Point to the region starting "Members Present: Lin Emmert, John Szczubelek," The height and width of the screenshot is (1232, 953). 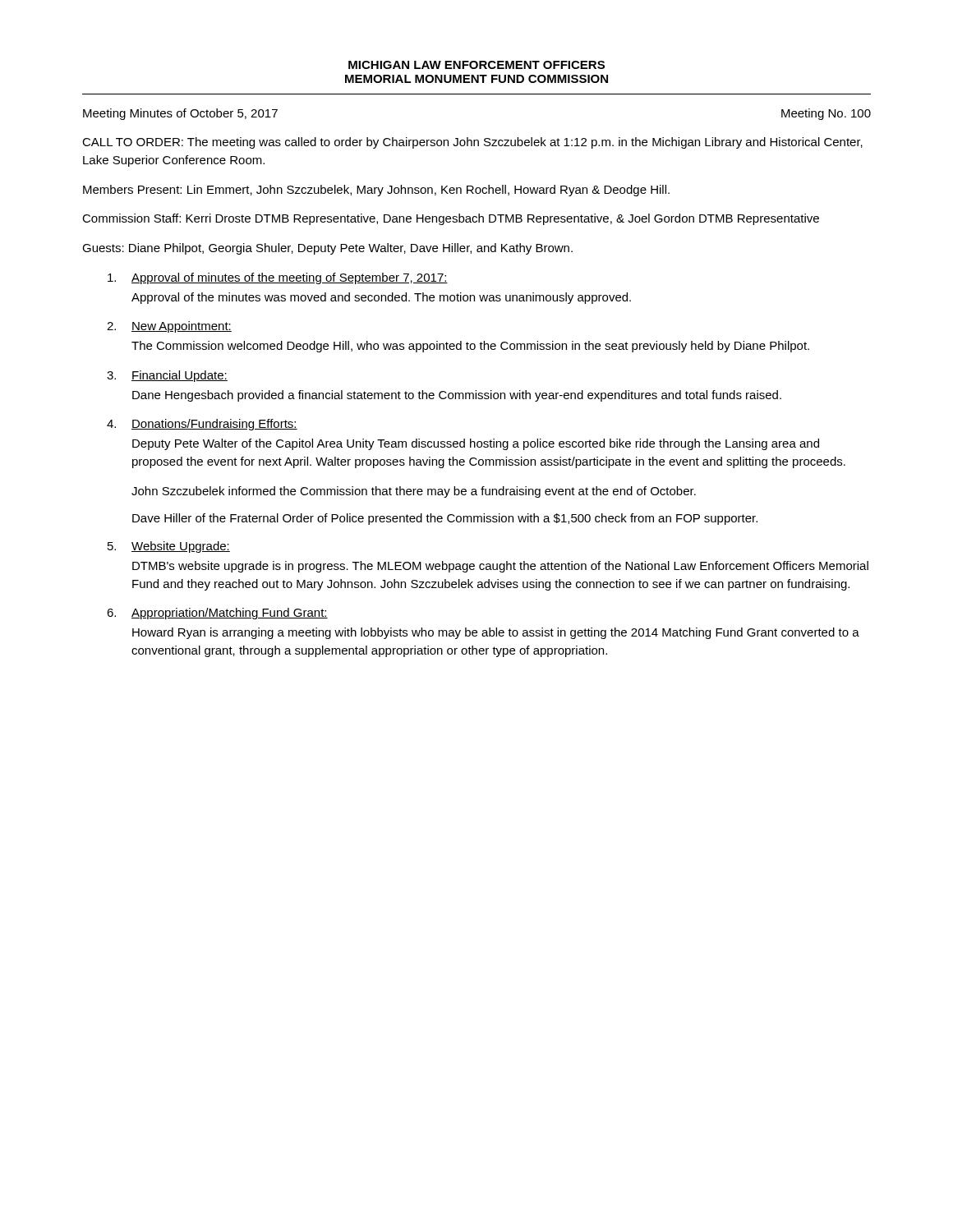(x=376, y=189)
